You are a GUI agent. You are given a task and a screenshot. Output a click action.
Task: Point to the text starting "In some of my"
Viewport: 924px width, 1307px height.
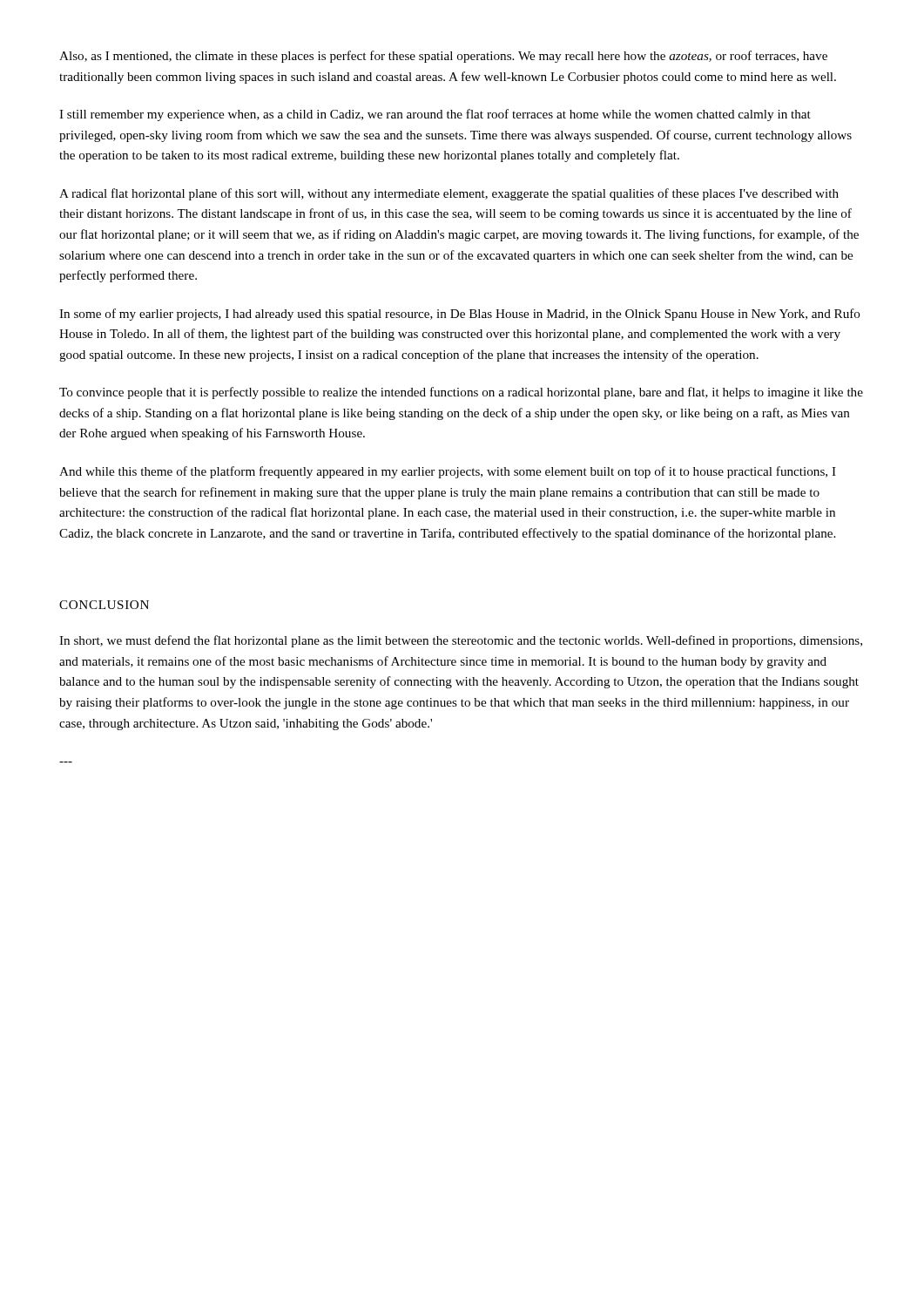(460, 333)
